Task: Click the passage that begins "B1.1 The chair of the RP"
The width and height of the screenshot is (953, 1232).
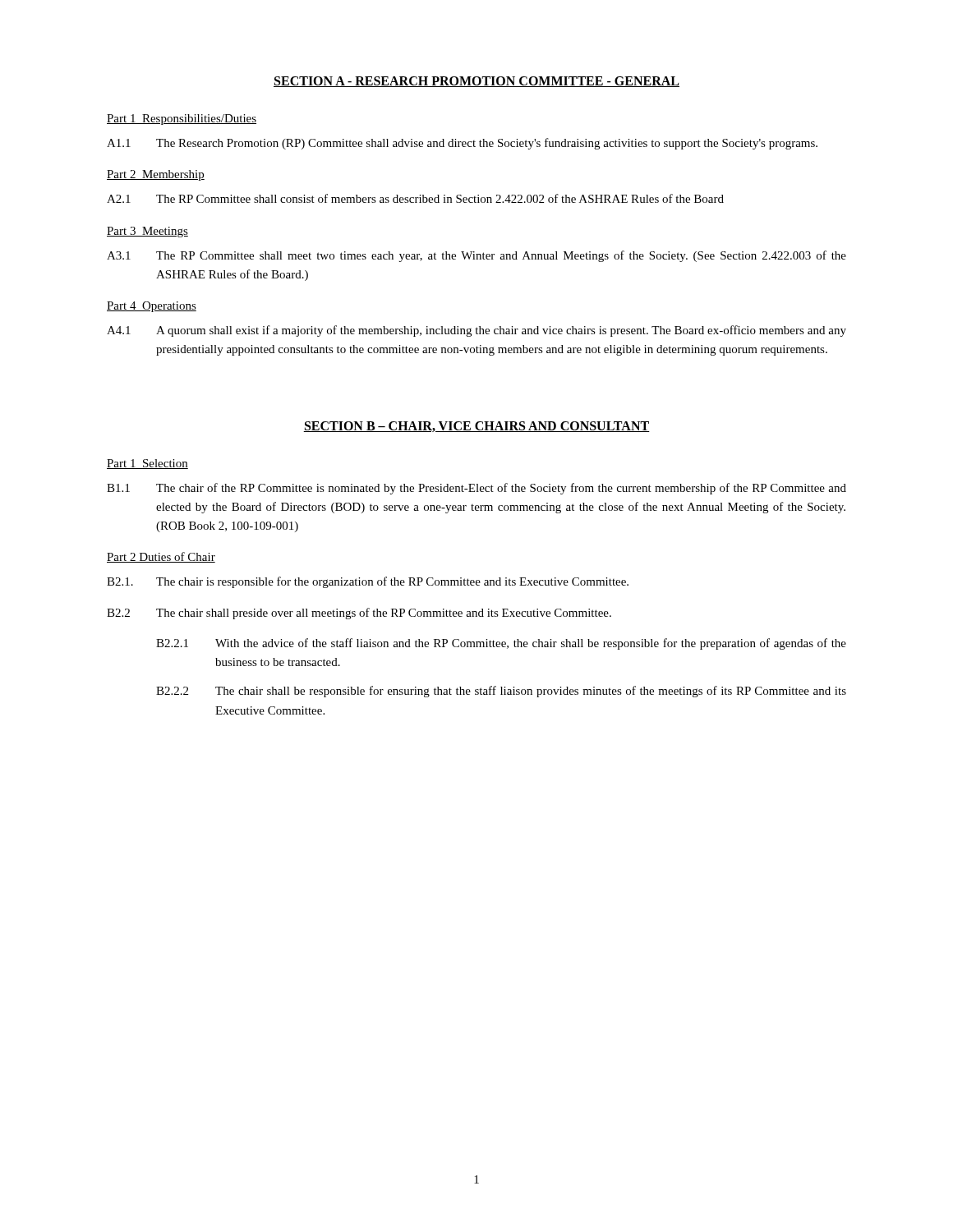Action: click(476, 507)
